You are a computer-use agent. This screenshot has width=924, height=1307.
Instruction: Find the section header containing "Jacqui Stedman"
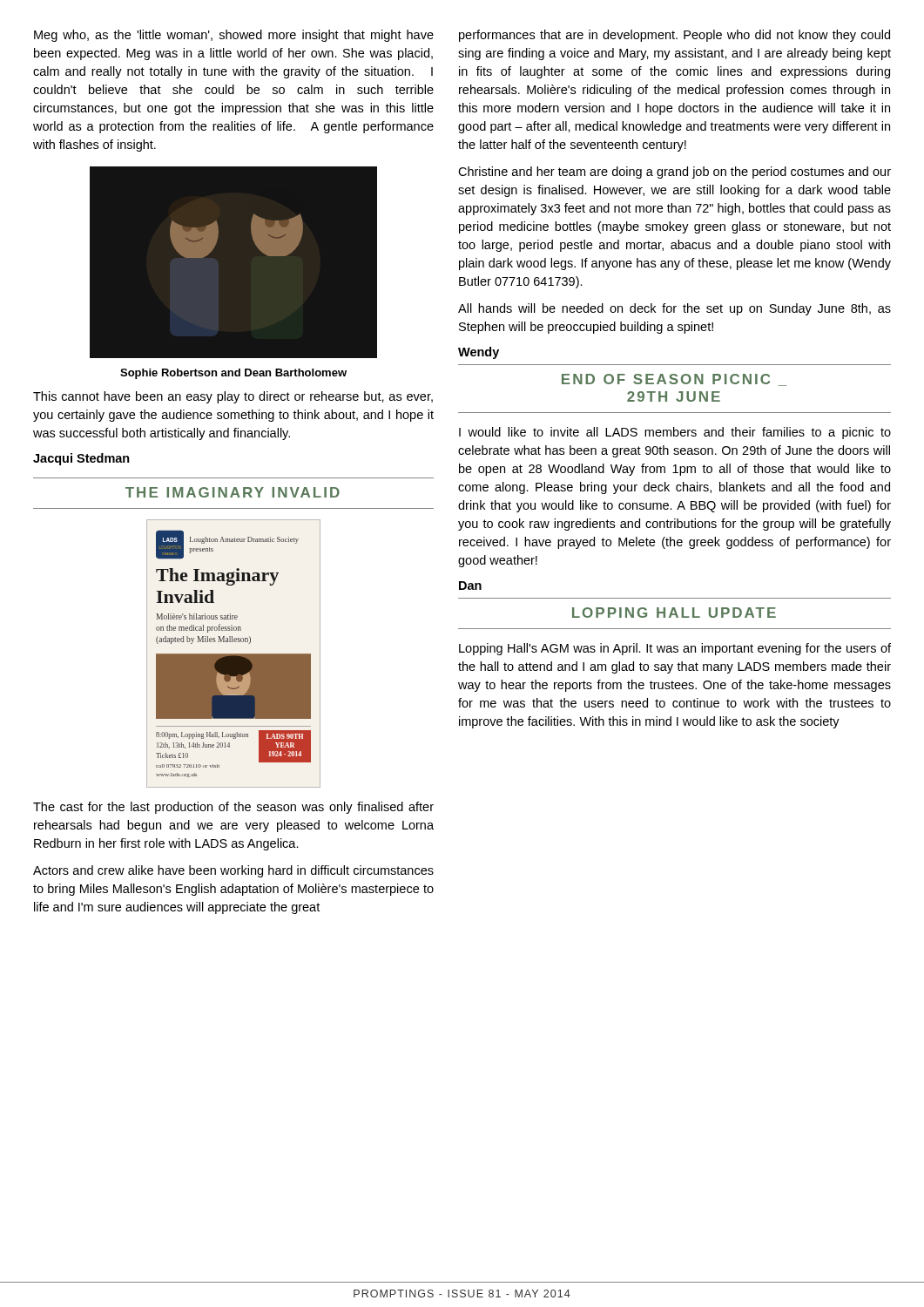point(81,458)
